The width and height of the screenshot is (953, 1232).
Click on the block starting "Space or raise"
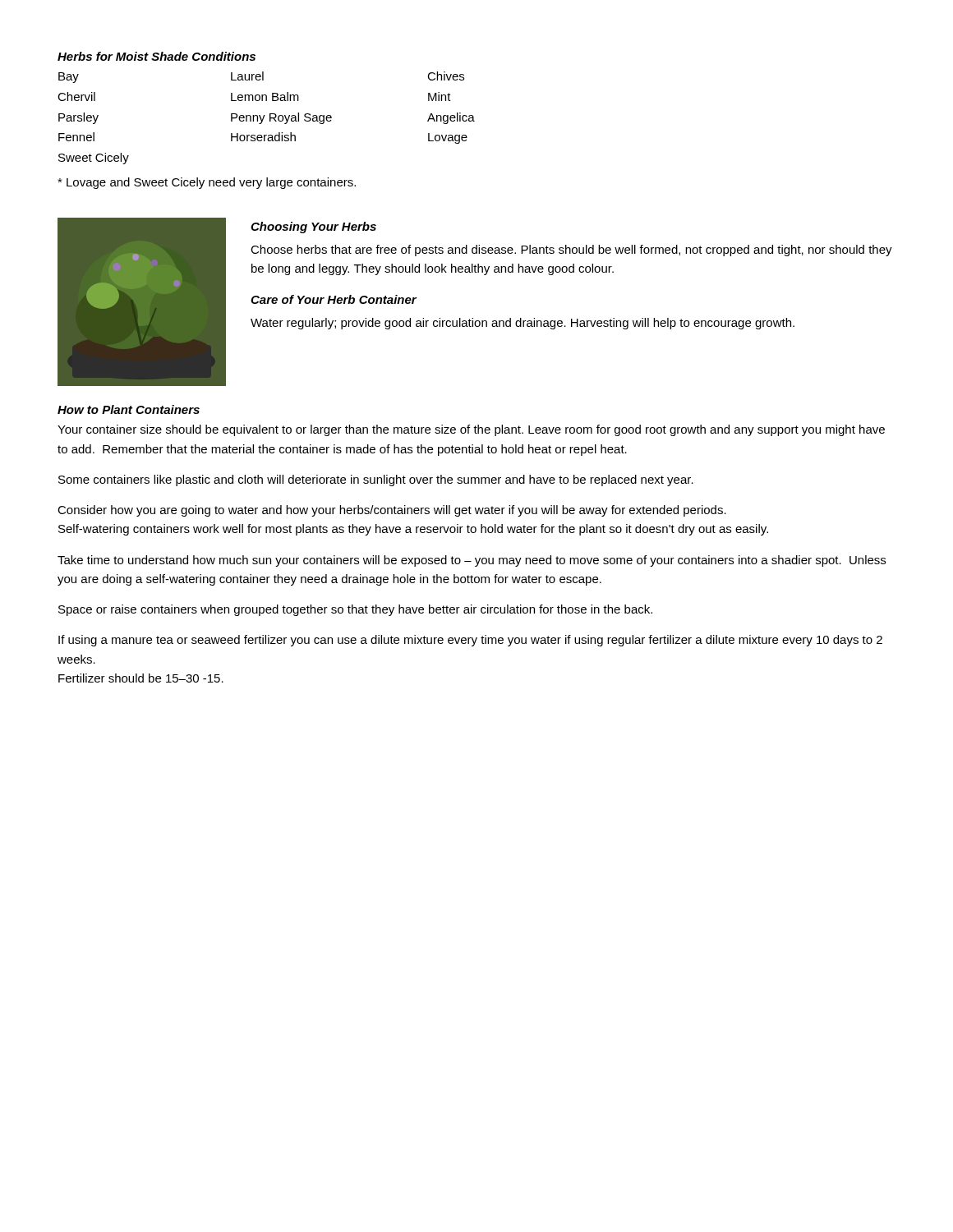355,609
